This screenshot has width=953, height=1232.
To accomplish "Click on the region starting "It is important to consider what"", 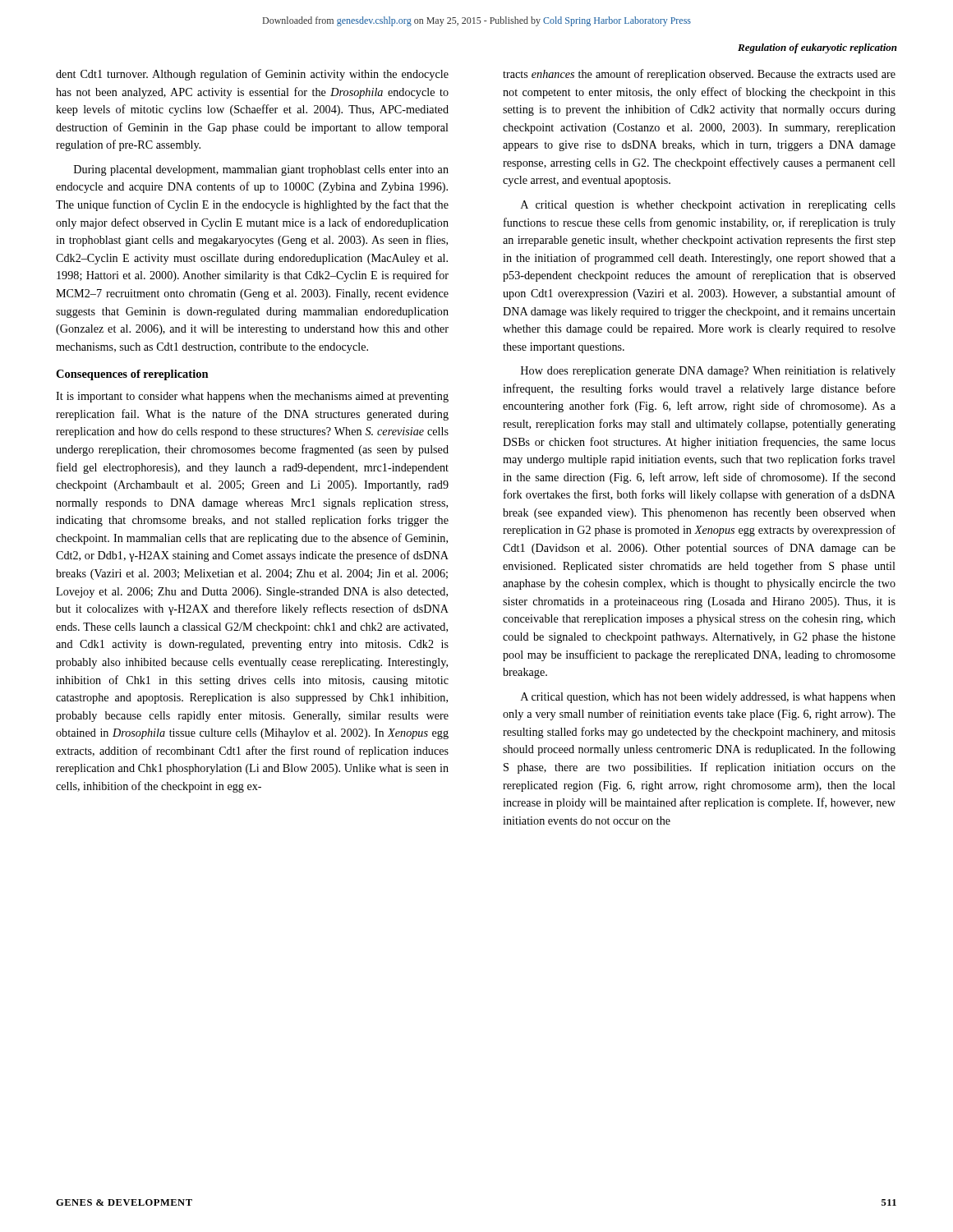I will pyautogui.click(x=252, y=592).
